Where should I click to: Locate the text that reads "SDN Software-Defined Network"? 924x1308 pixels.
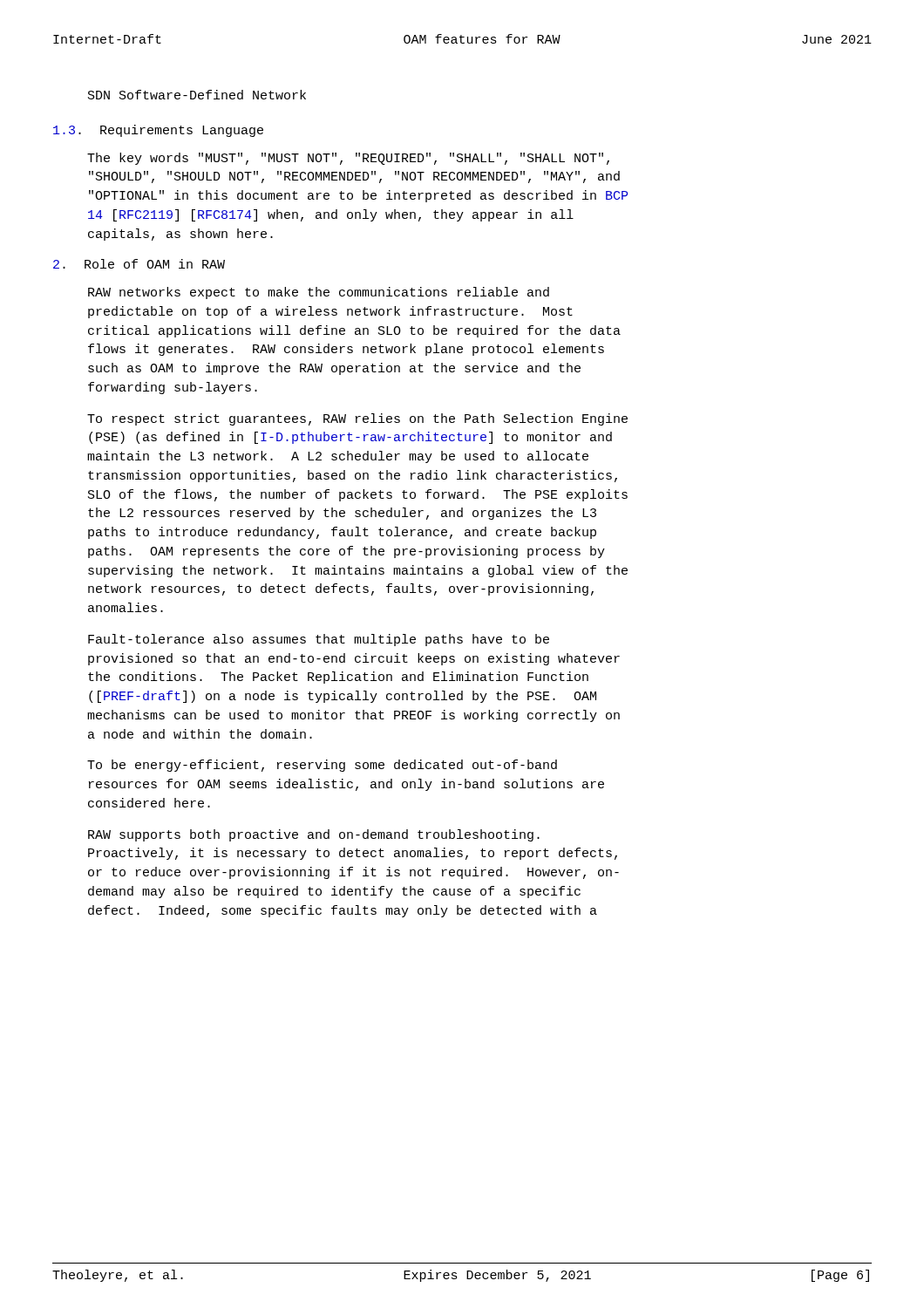(197, 96)
